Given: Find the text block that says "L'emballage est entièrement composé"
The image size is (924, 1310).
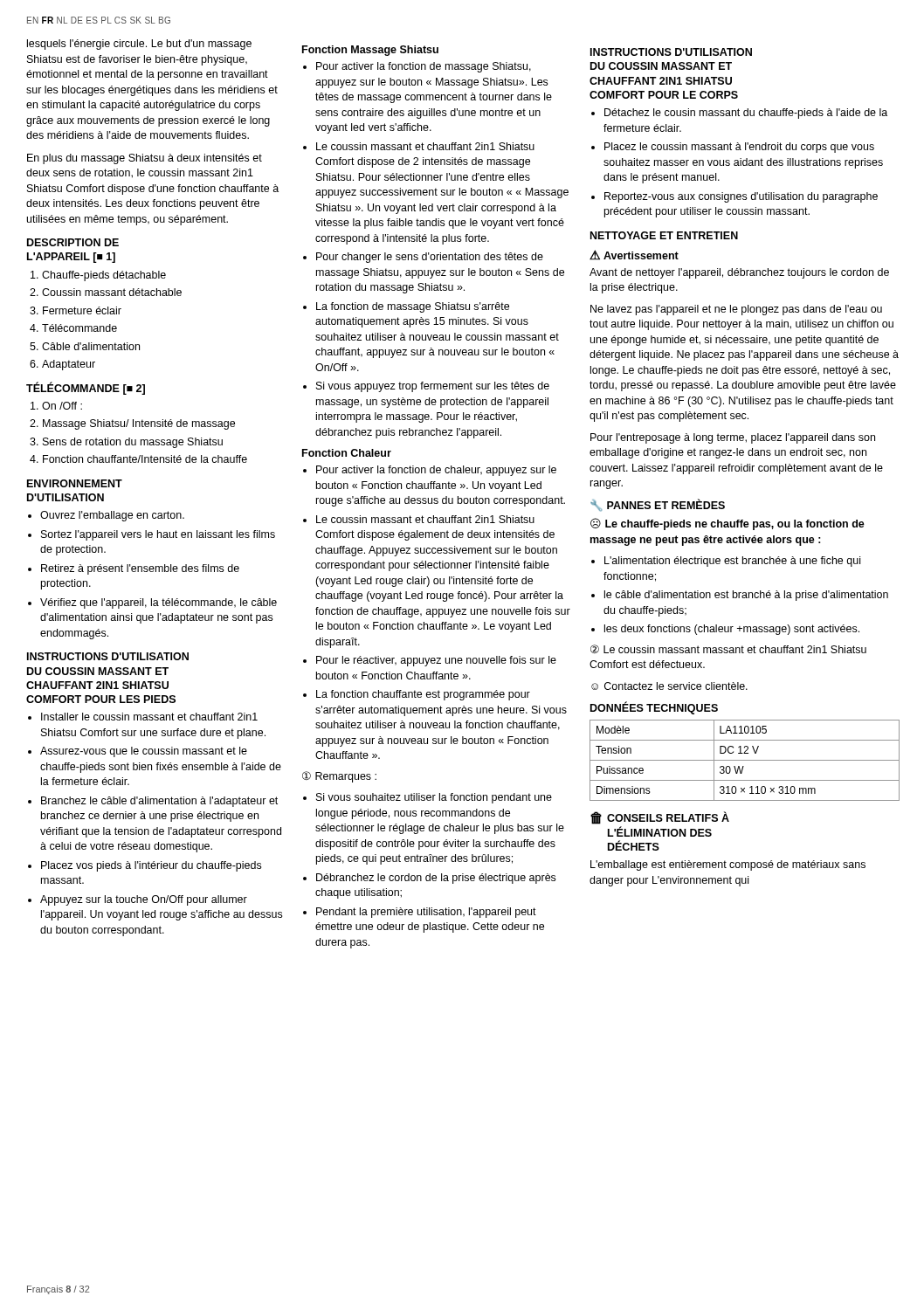Looking at the screenshot, I should (x=745, y=873).
